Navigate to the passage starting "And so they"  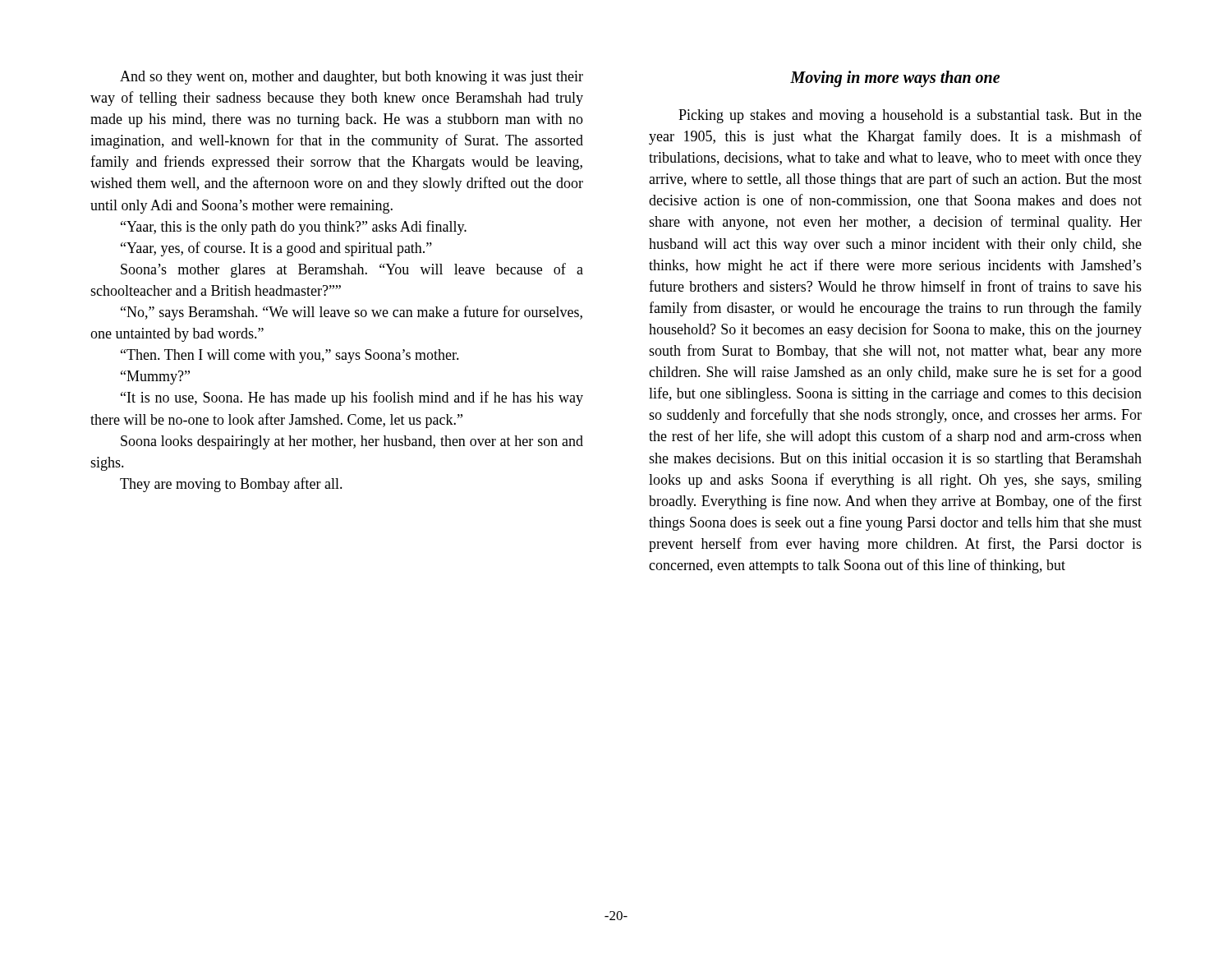[x=337, y=280]
